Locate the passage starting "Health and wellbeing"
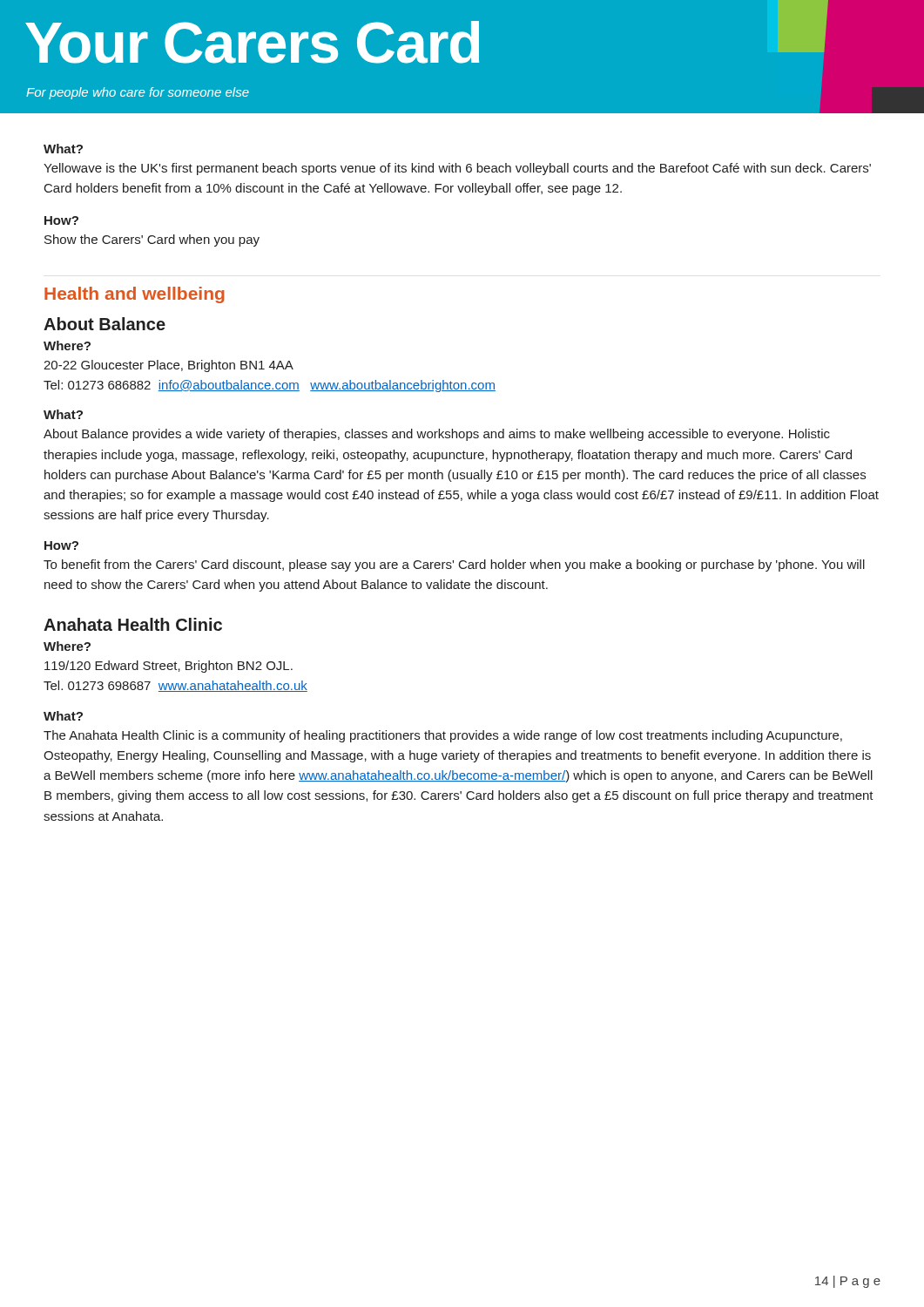Image resolution: width=924 pixels, height=1307 pixels. (x=134, y=293)
